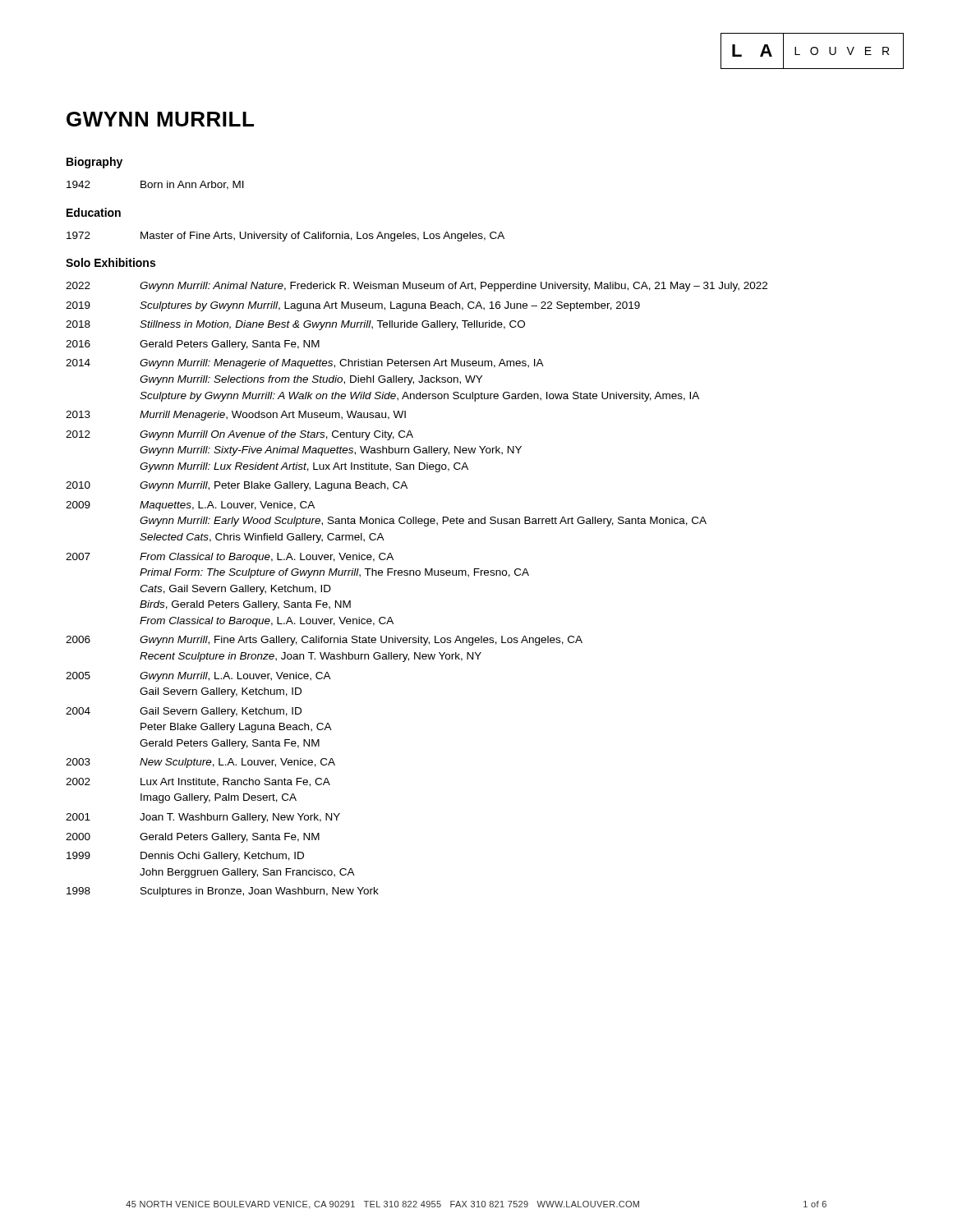Screen dimensions: 1232x953
Task: Locate the block of text that opens with "2007 From Classical to Baroque,"
Action: tap(230, 558)
